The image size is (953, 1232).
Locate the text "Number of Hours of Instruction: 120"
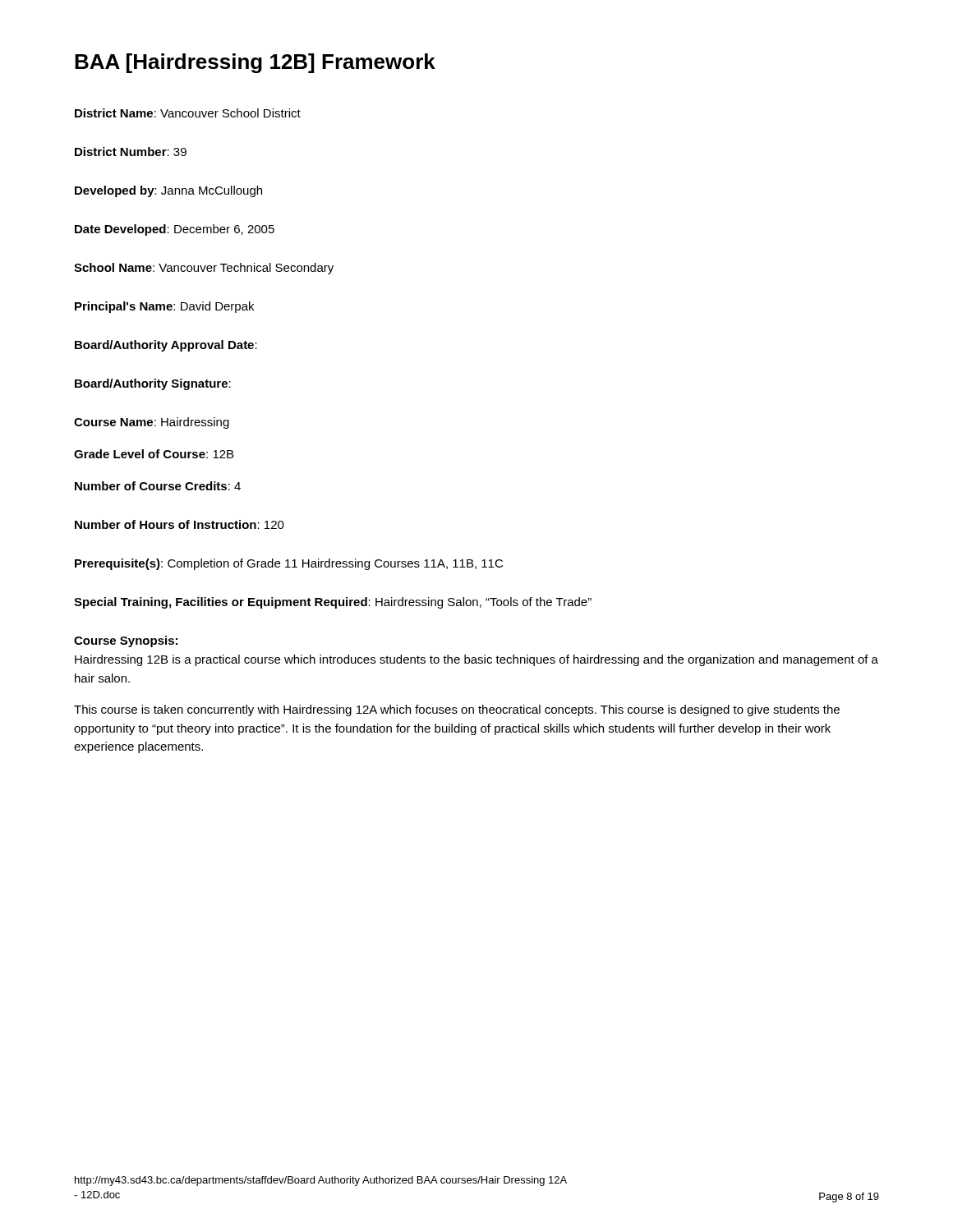179,524
